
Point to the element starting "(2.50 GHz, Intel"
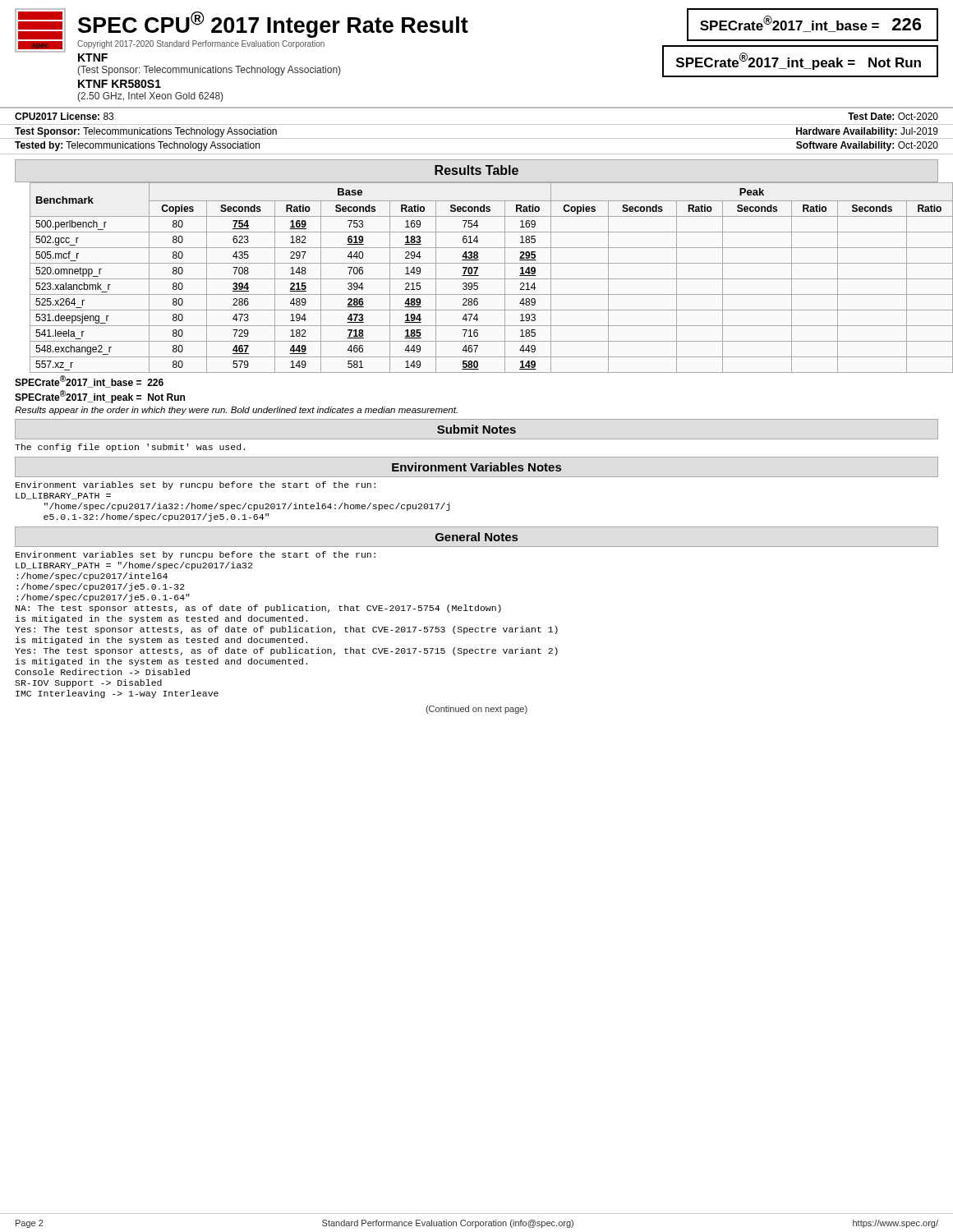150,96
